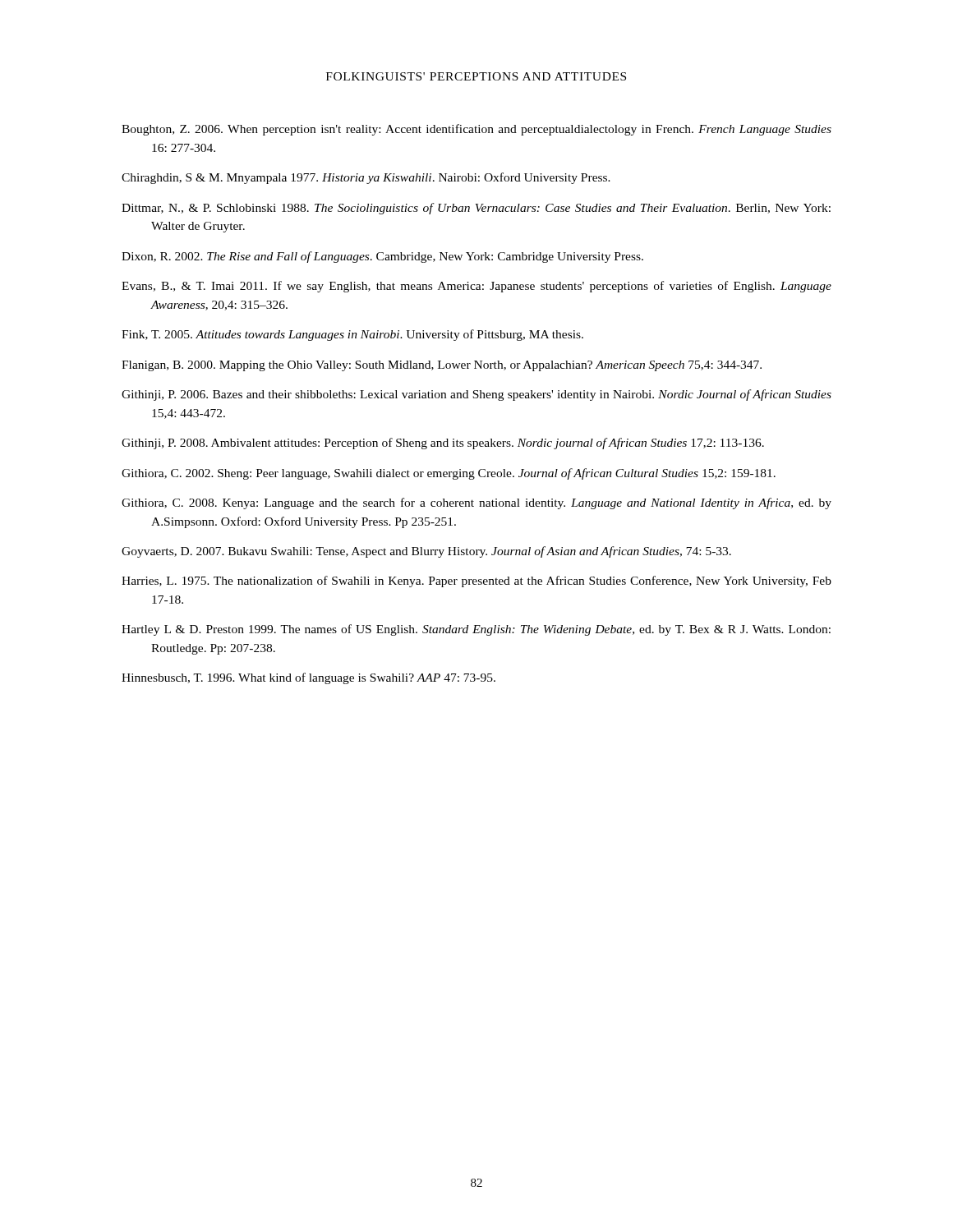Click on the region starting "Githinji, P. 2006. Bazes"
The image size is (953, 1232).
tap(476, 403)
